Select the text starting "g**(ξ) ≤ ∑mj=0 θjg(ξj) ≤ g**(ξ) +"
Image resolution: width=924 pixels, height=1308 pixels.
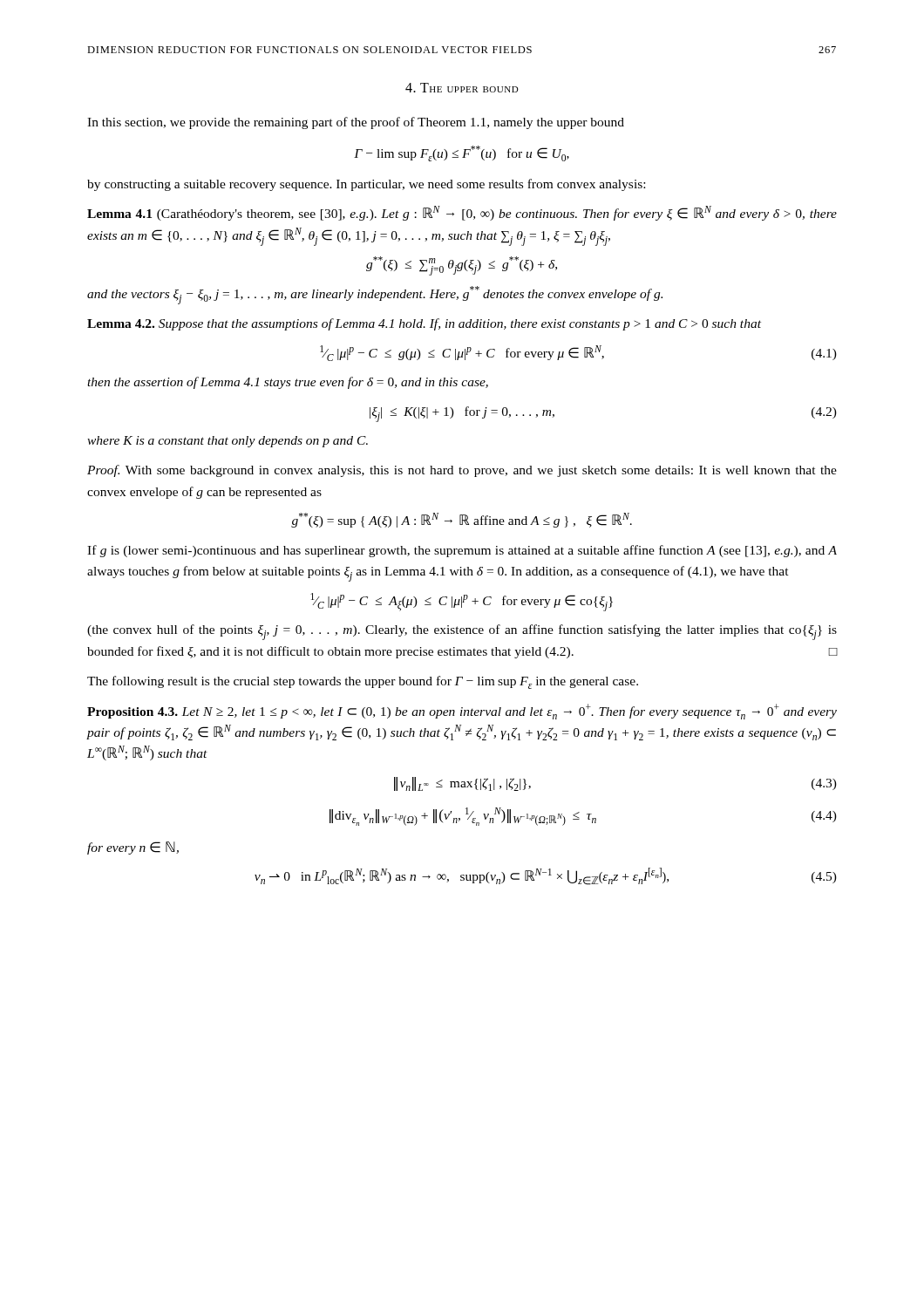click(462, 265)
